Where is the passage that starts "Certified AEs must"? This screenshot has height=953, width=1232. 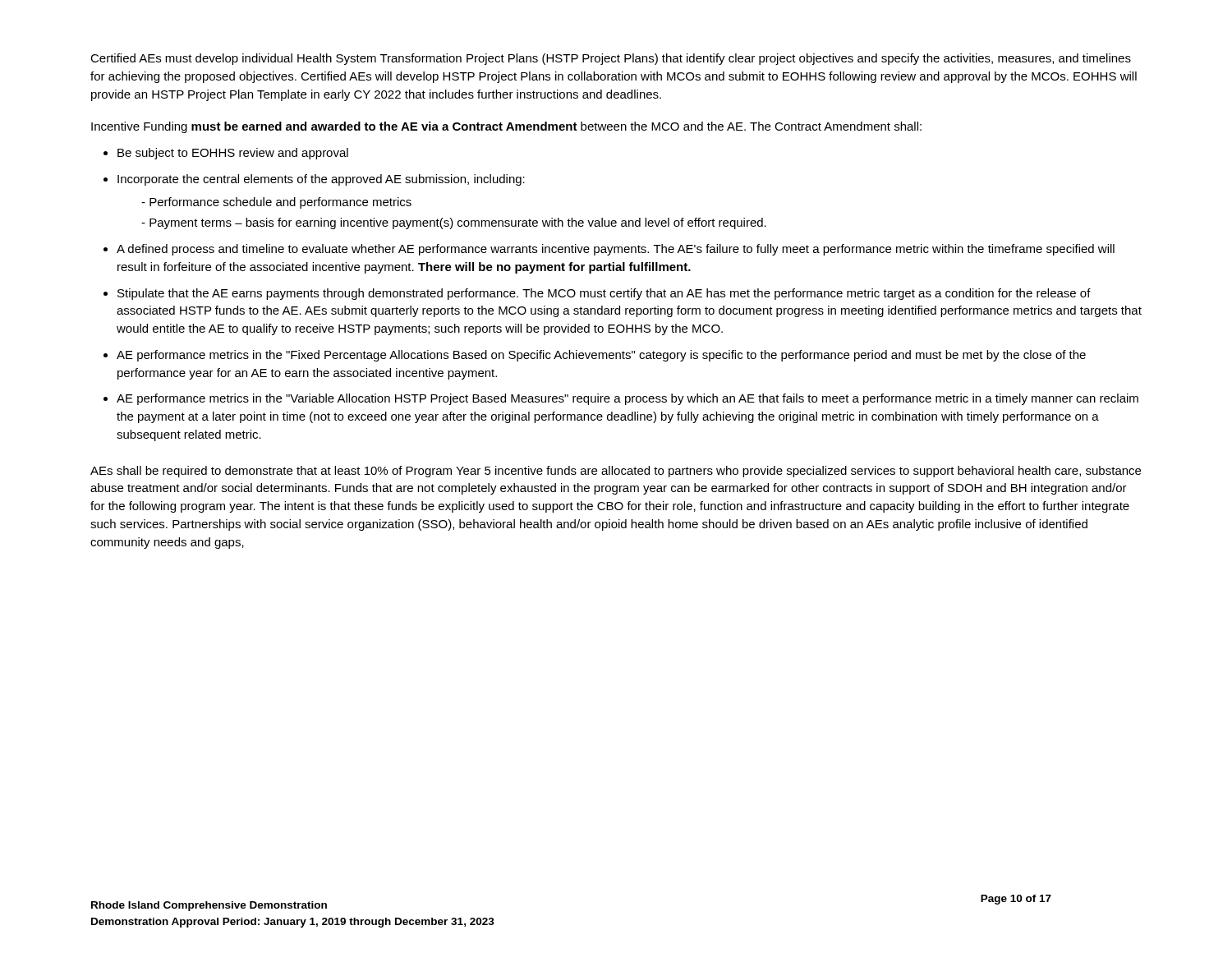(x=614, y=76)
